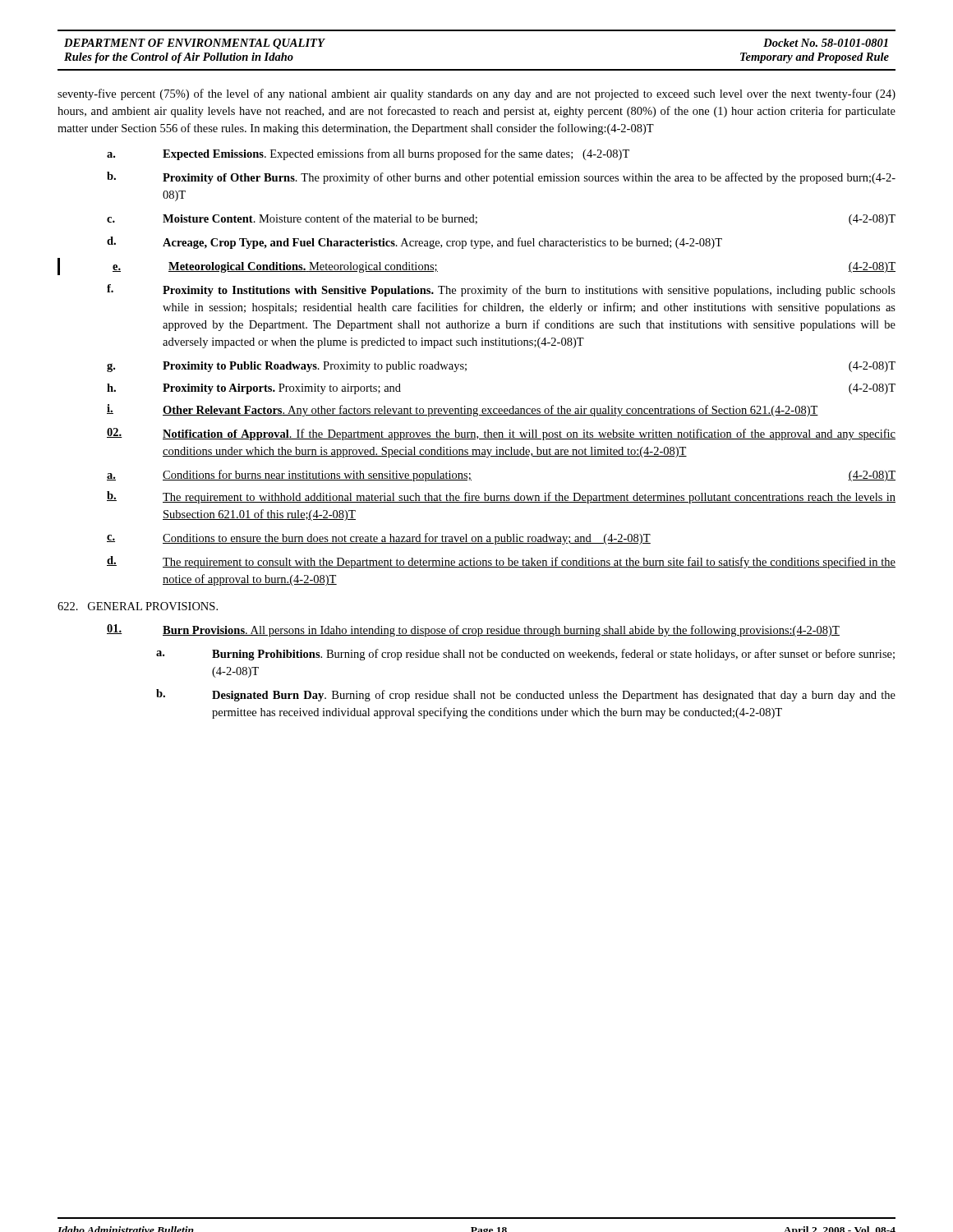
Task: Select the list item with the text "b. Designated Burn Day. Burning of crop residue"
Action: pos(476,704)
